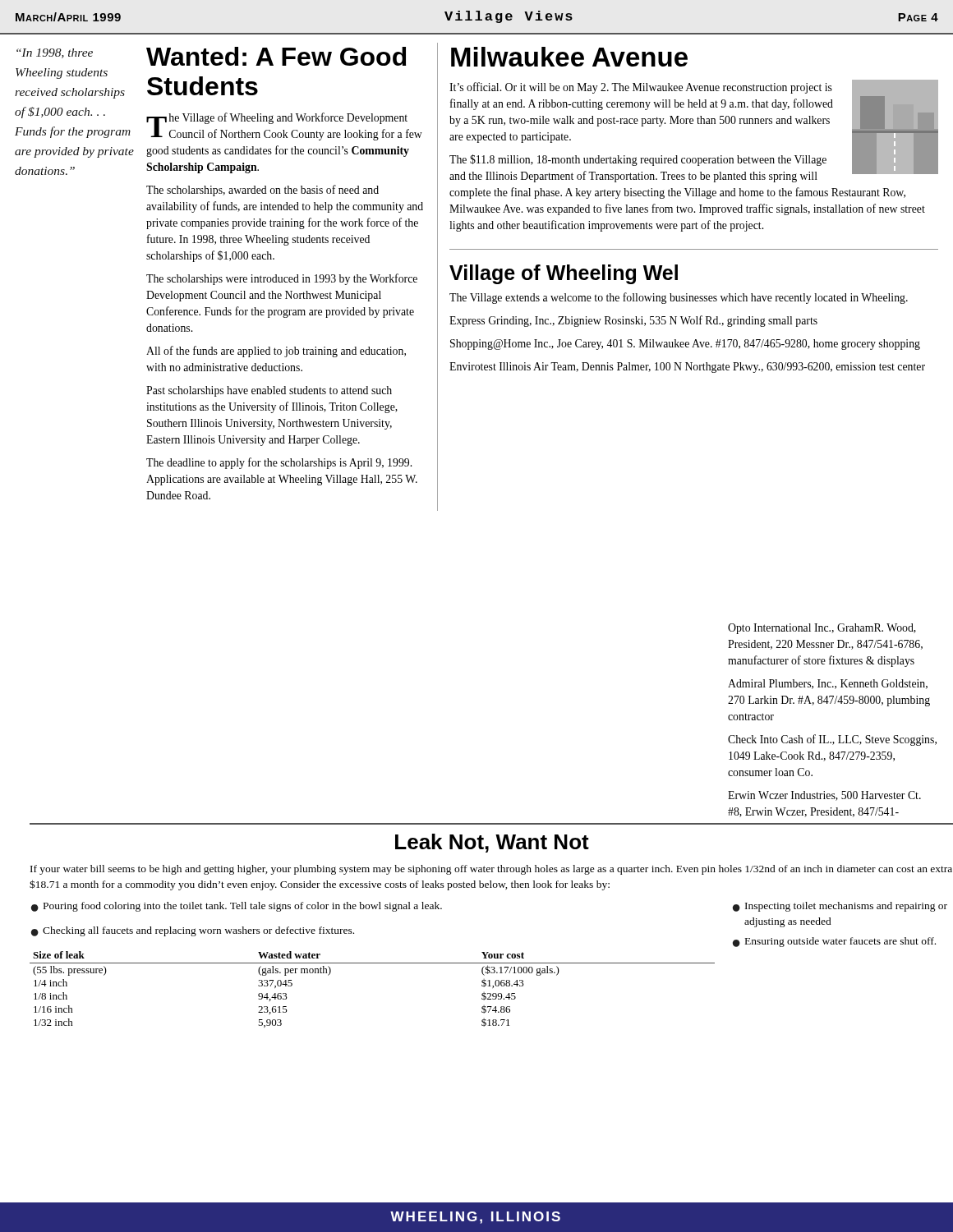
Task: Find the text block with the text "The Village of"
Action: [x=284, y=141]
